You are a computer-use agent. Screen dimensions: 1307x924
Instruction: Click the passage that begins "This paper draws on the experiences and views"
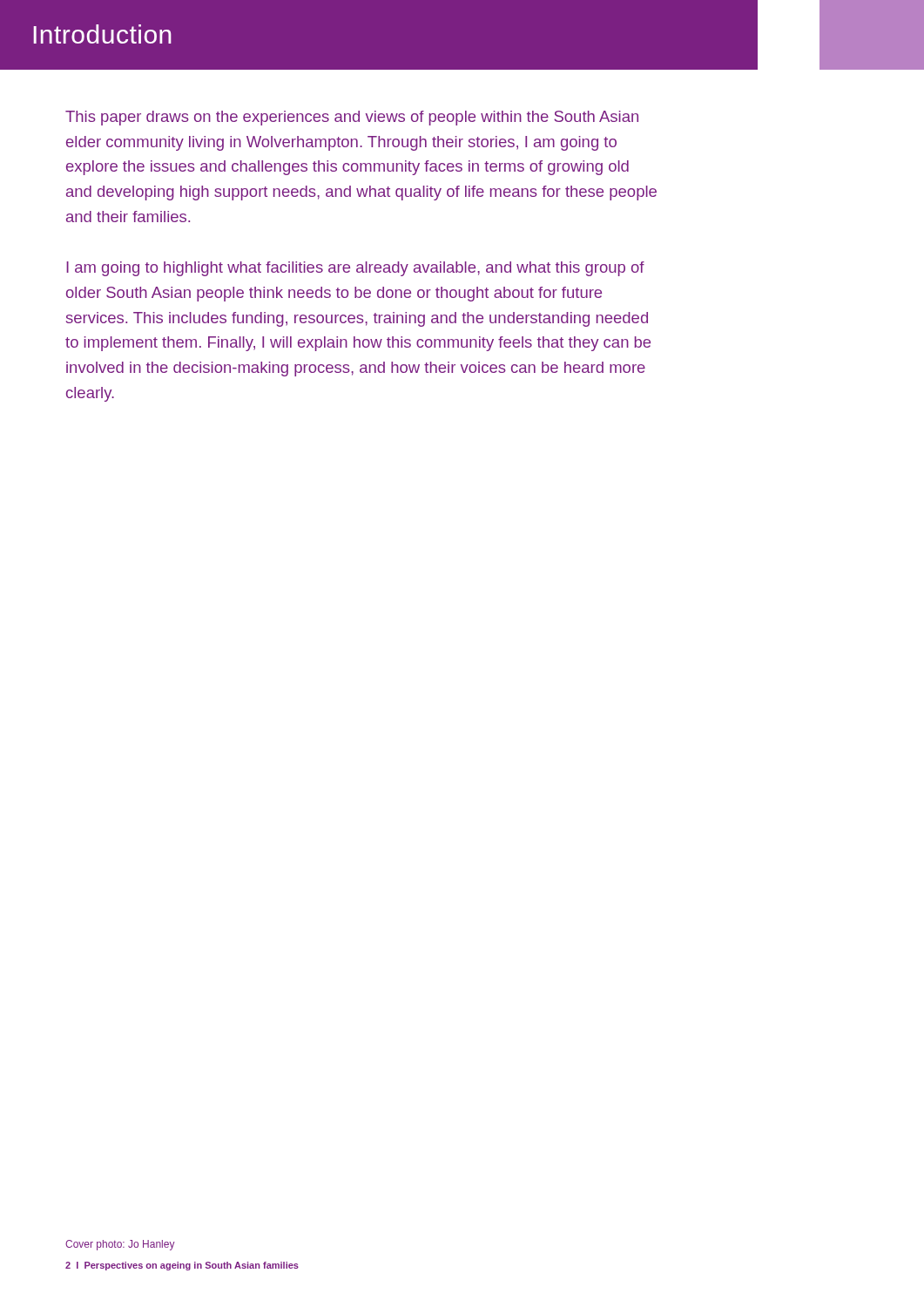[x=361, y=255]
